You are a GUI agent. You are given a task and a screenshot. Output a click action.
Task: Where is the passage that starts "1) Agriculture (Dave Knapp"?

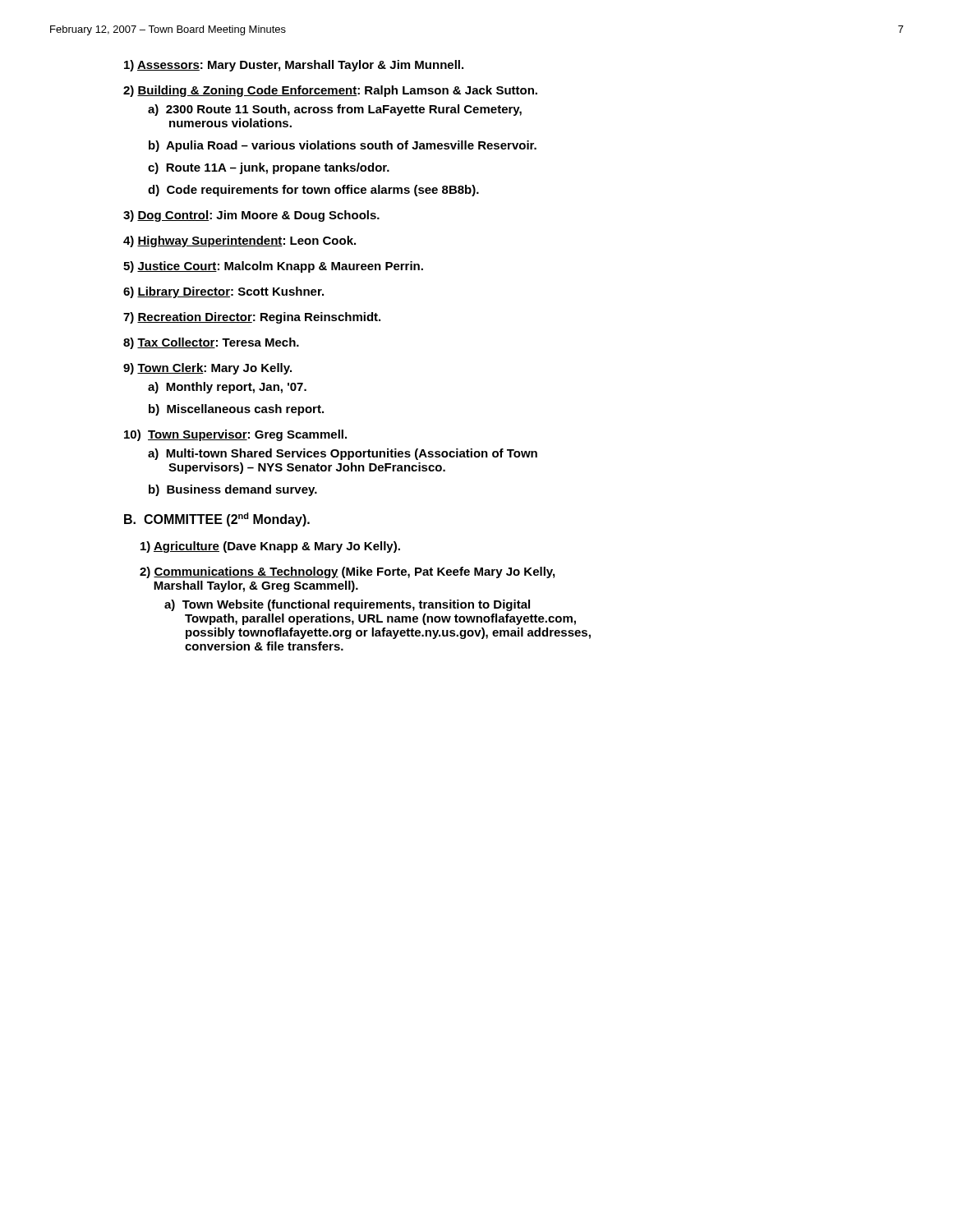pos(270,546)
